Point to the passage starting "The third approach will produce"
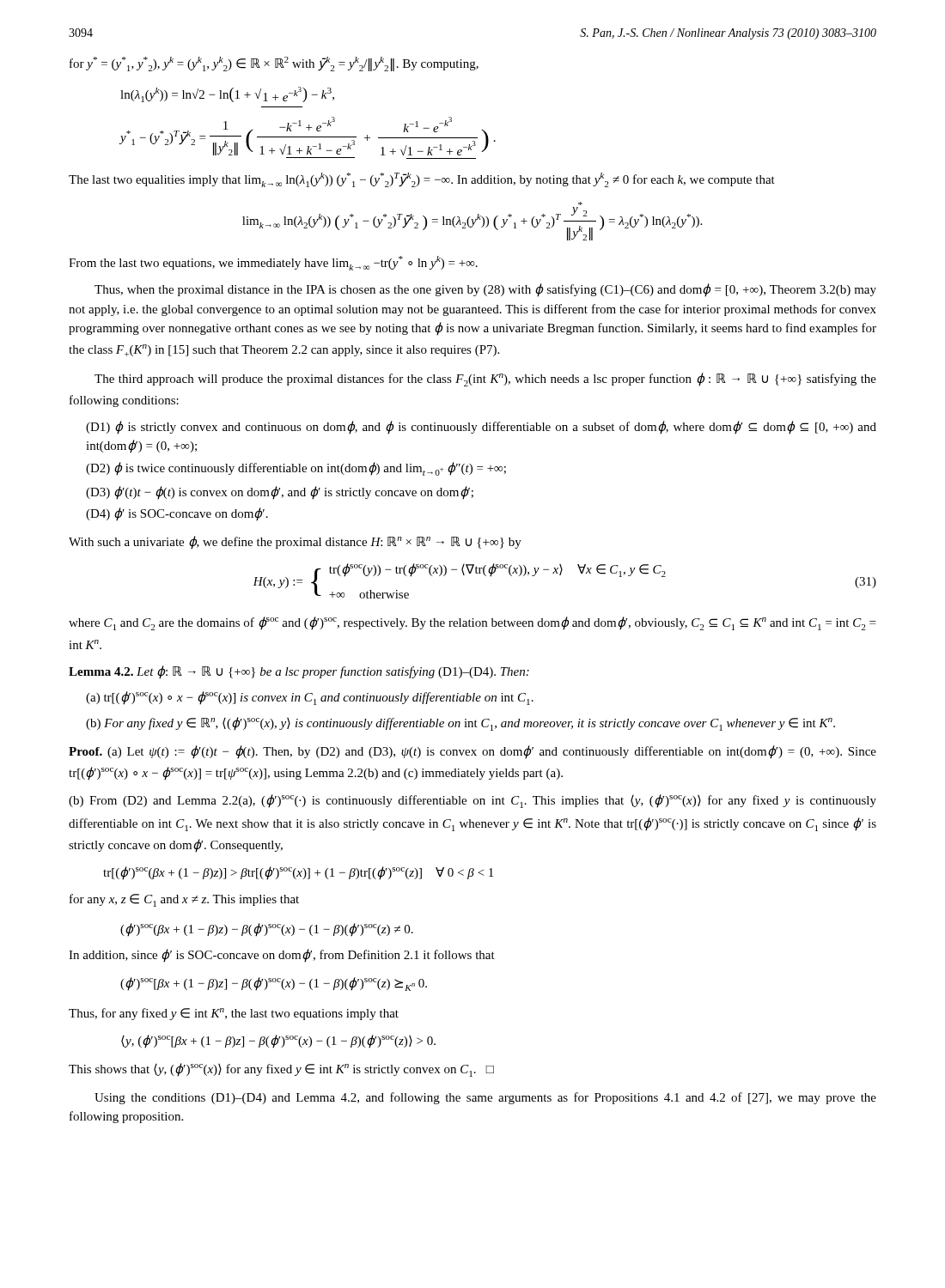 click(x=472, y=388)
